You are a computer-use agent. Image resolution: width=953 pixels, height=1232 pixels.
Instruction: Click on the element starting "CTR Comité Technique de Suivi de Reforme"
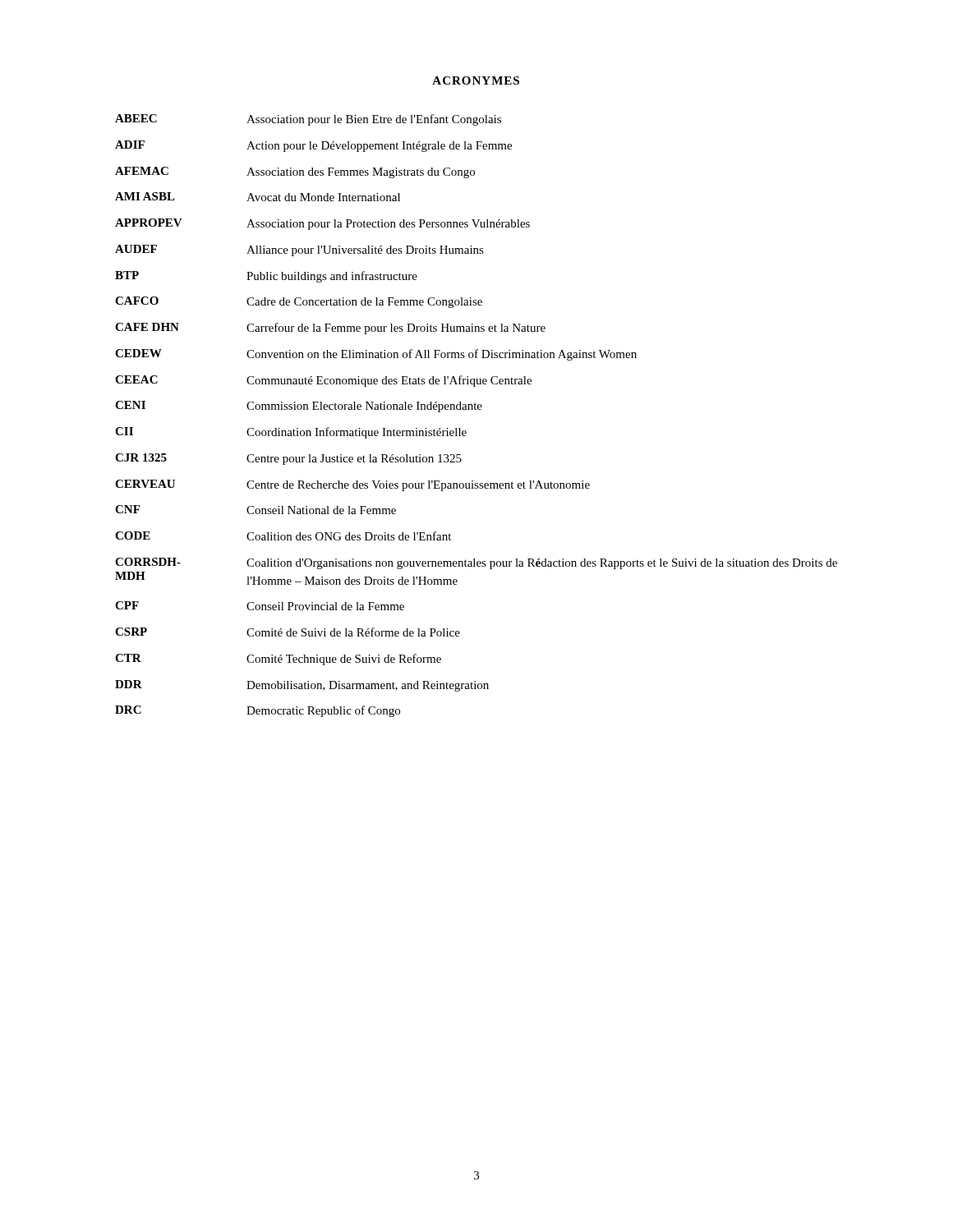tap(278, 660)
